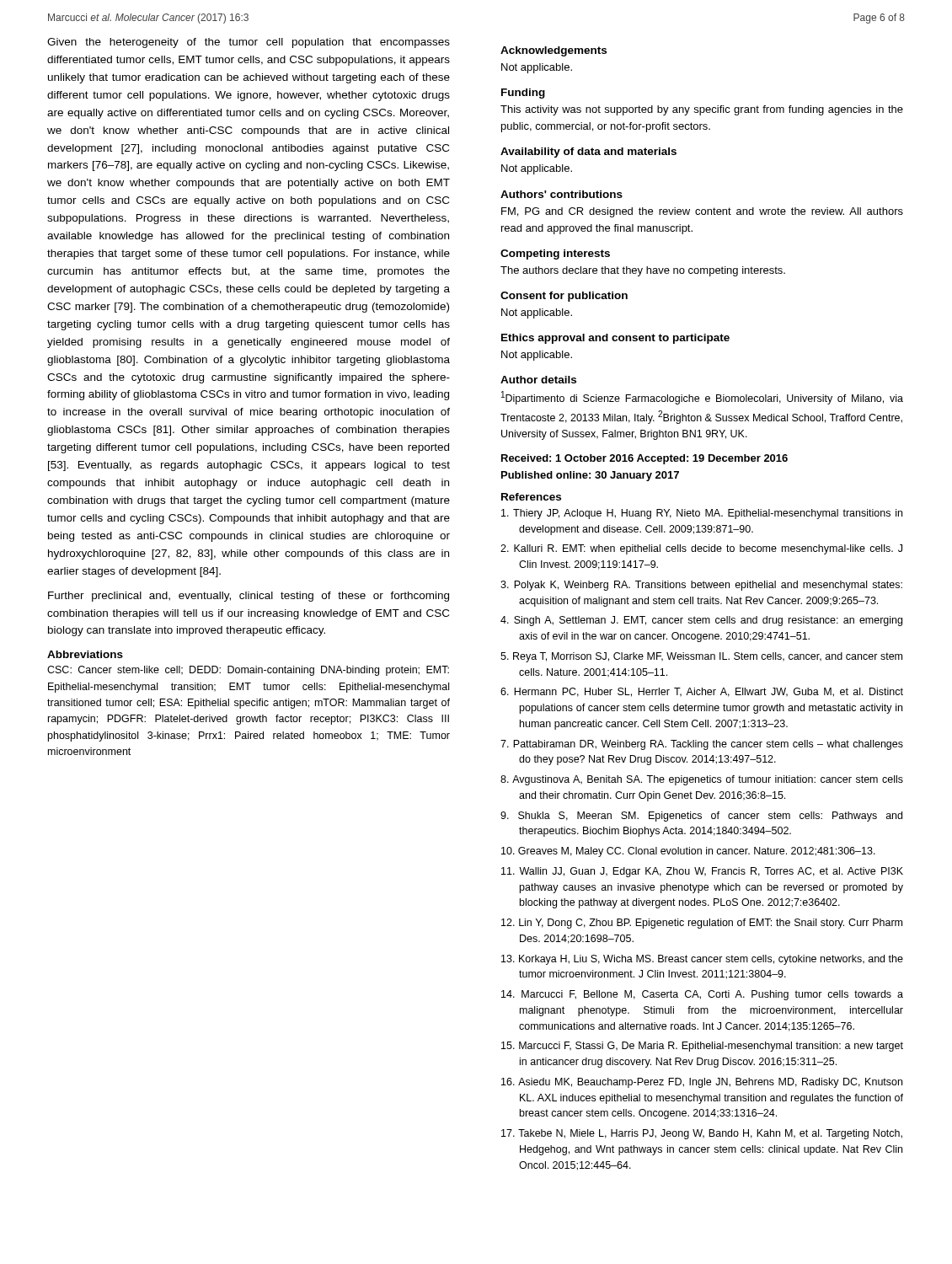Navigate to the text starting "Received: 1 October 2016 Accepted: 19 December"
Image resolution: width=952 pixels, height=1264 pixels.
[702, 467]
